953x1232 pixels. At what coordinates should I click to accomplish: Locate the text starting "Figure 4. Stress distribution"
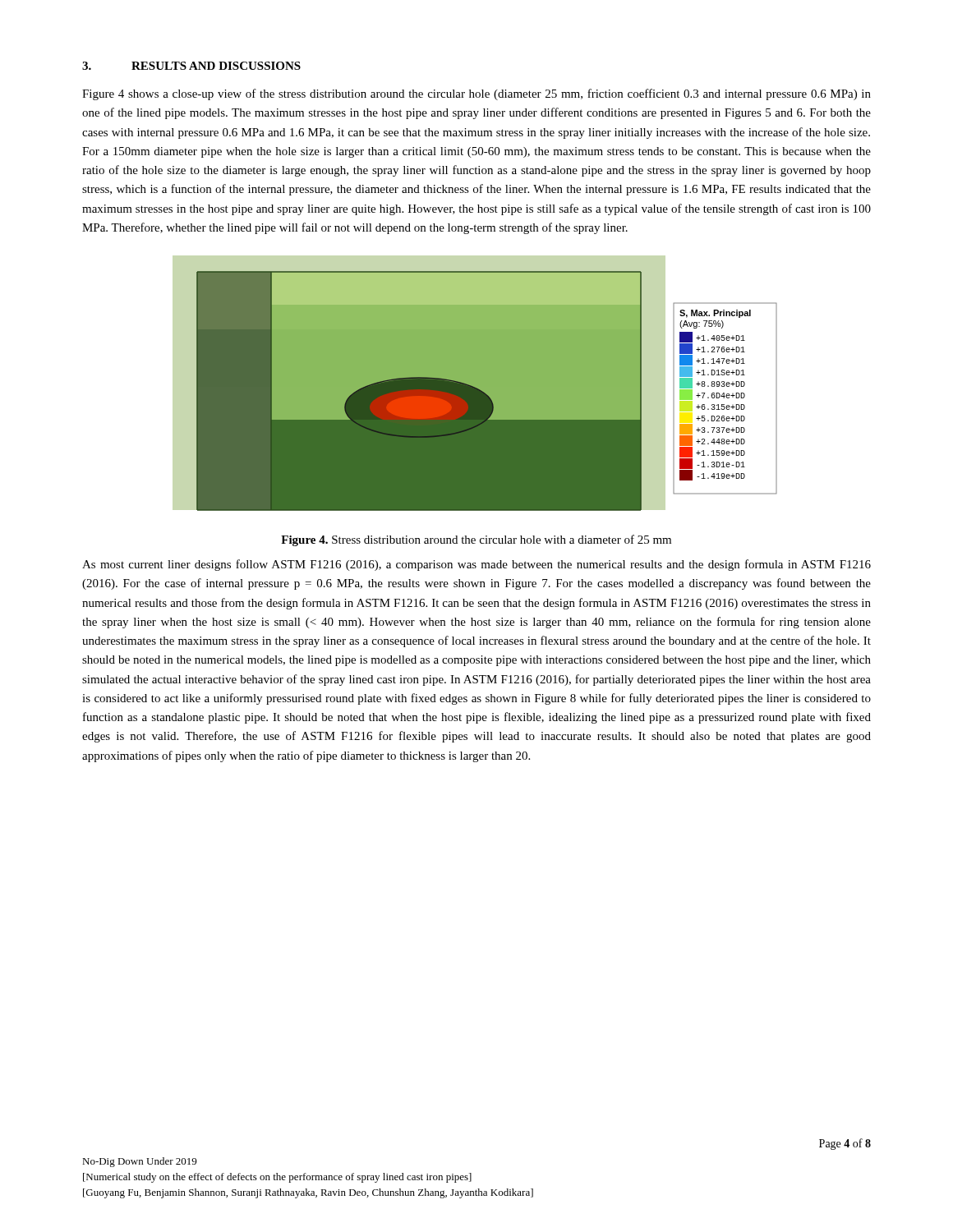click(476, 540)
